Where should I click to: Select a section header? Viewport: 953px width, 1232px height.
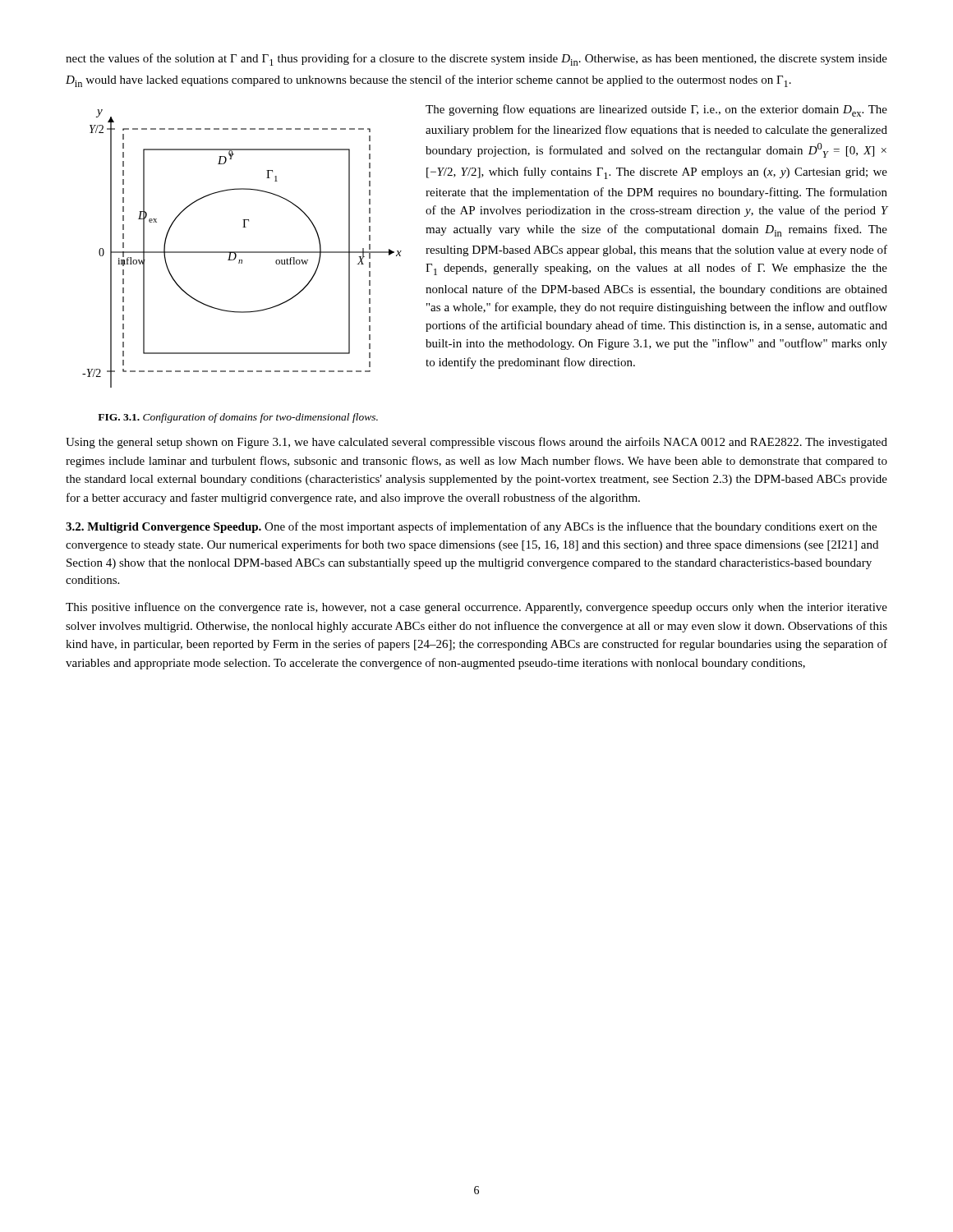[164, 526]
